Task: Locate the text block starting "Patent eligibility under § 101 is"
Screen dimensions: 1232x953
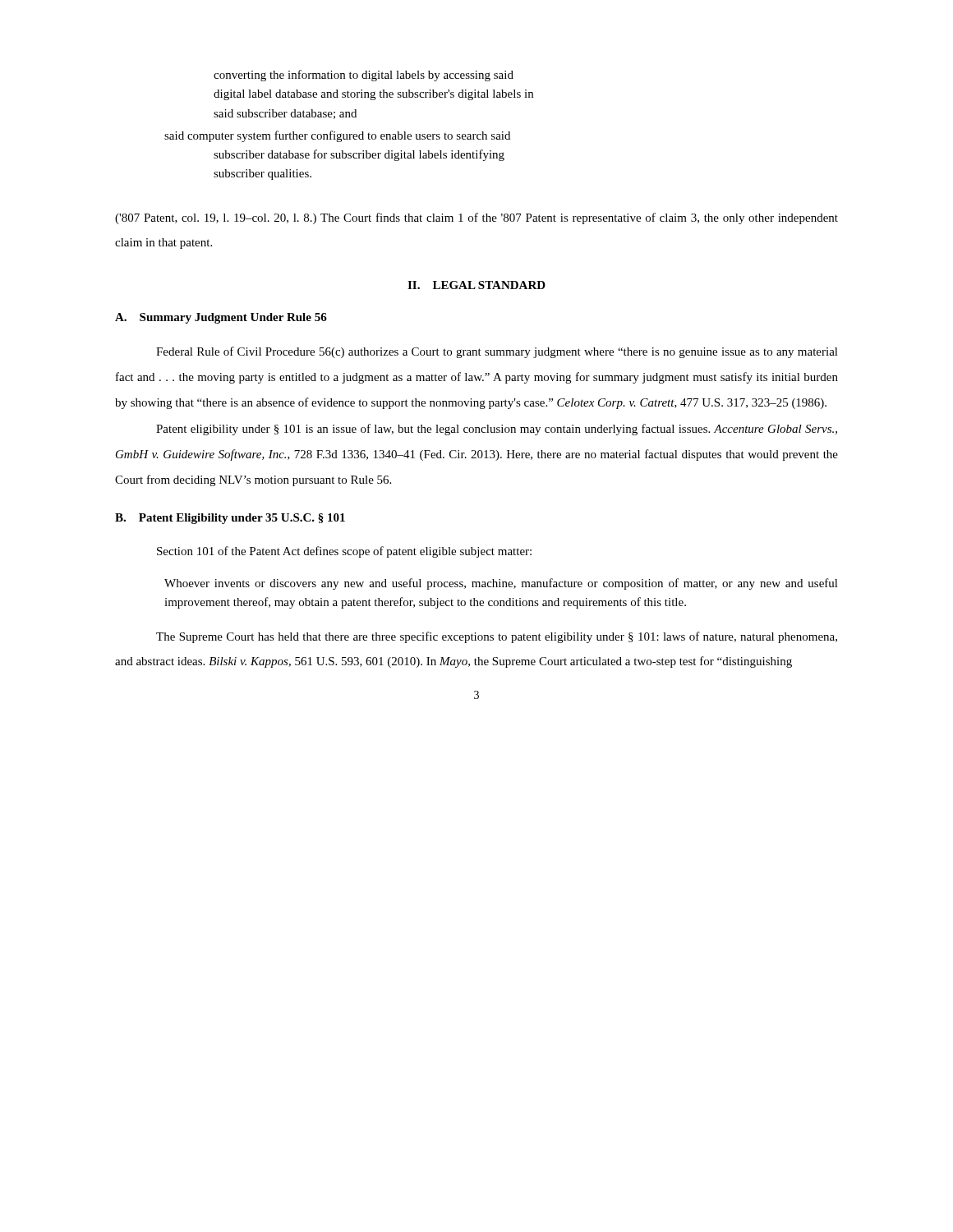Action: point(476,455)
